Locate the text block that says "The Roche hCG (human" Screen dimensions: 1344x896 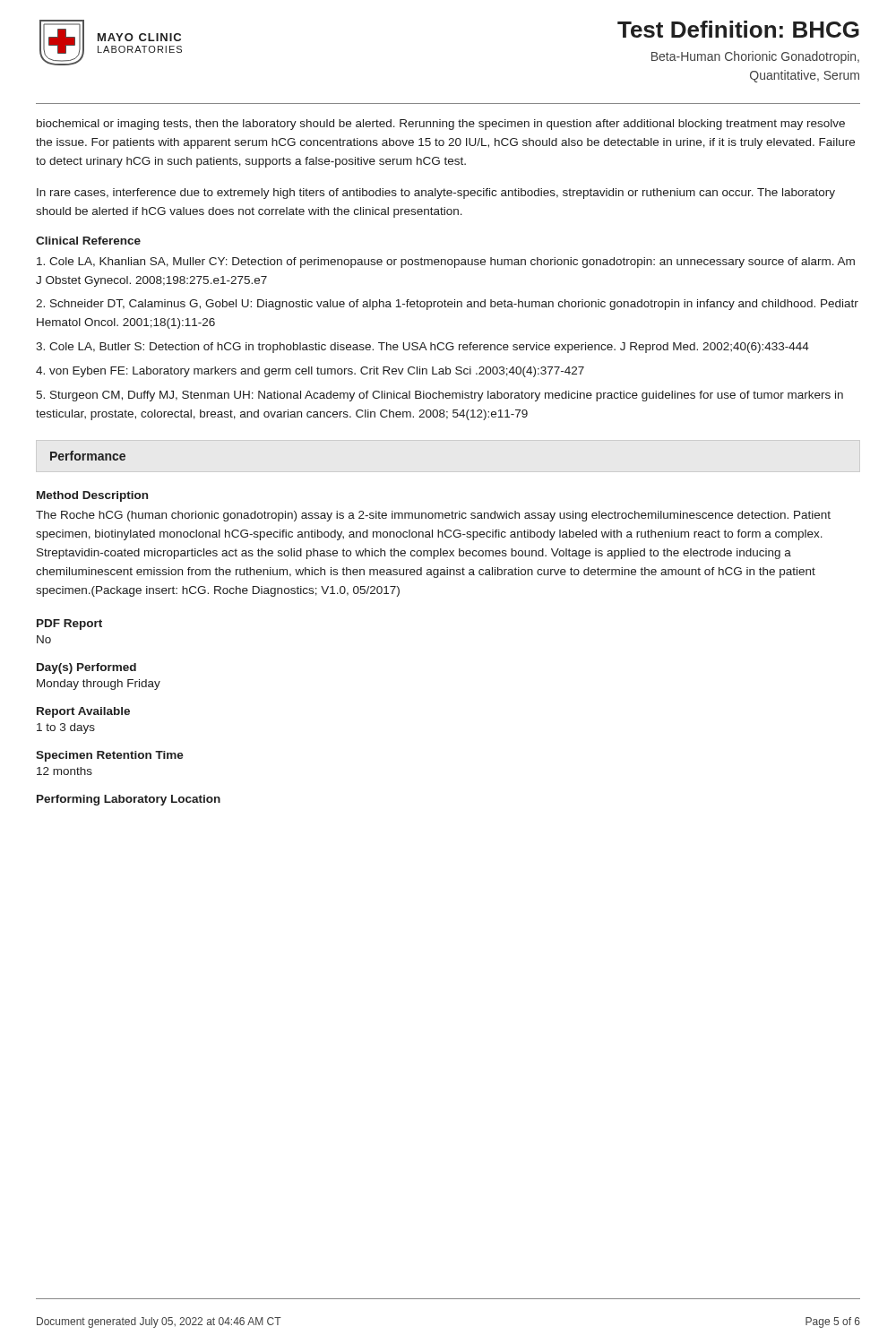(x=433, y=552)
